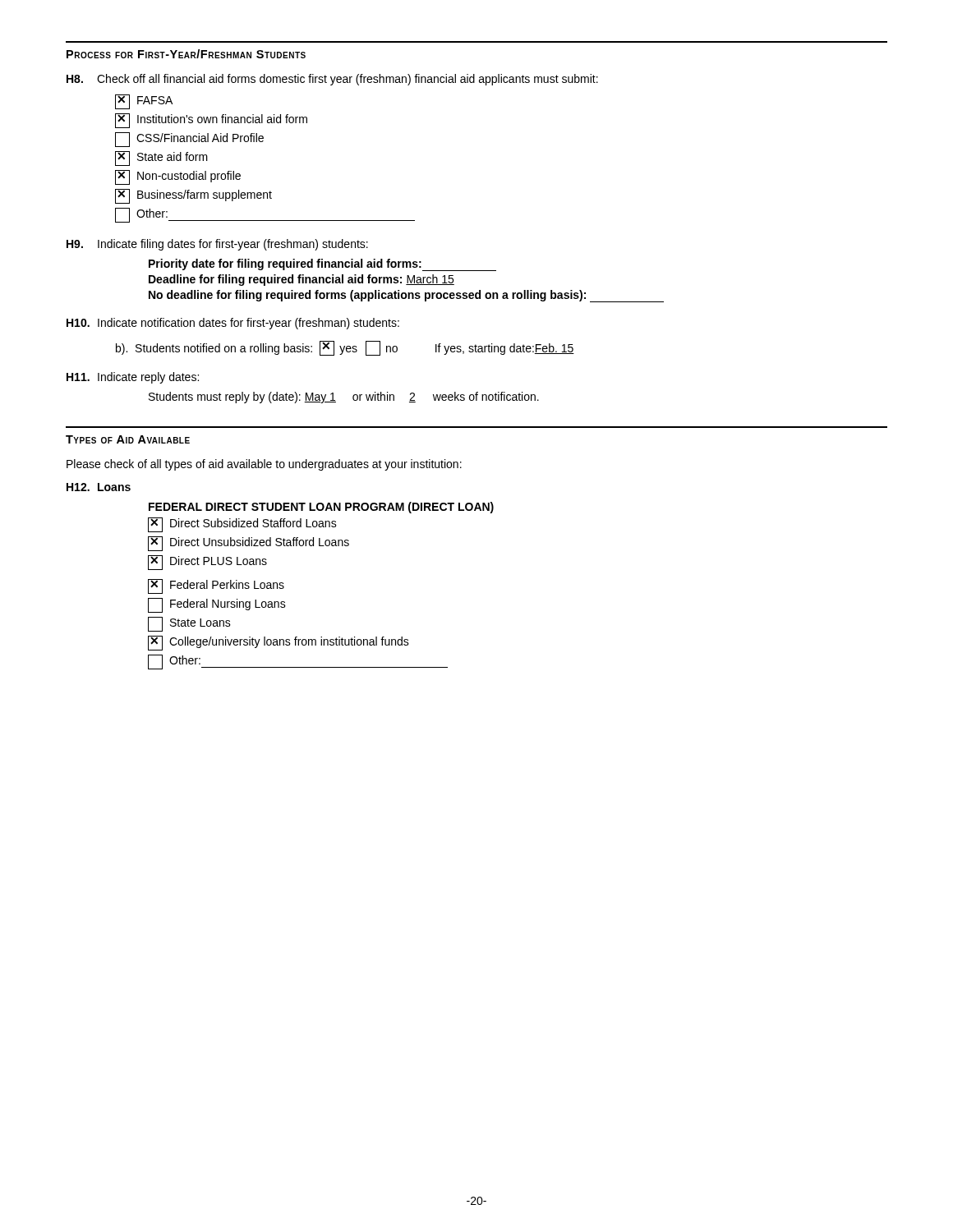Find the block on this page that starts "H8. Check off all financial"
This screenshot has height=1232, width=953.
coord(332,80)
